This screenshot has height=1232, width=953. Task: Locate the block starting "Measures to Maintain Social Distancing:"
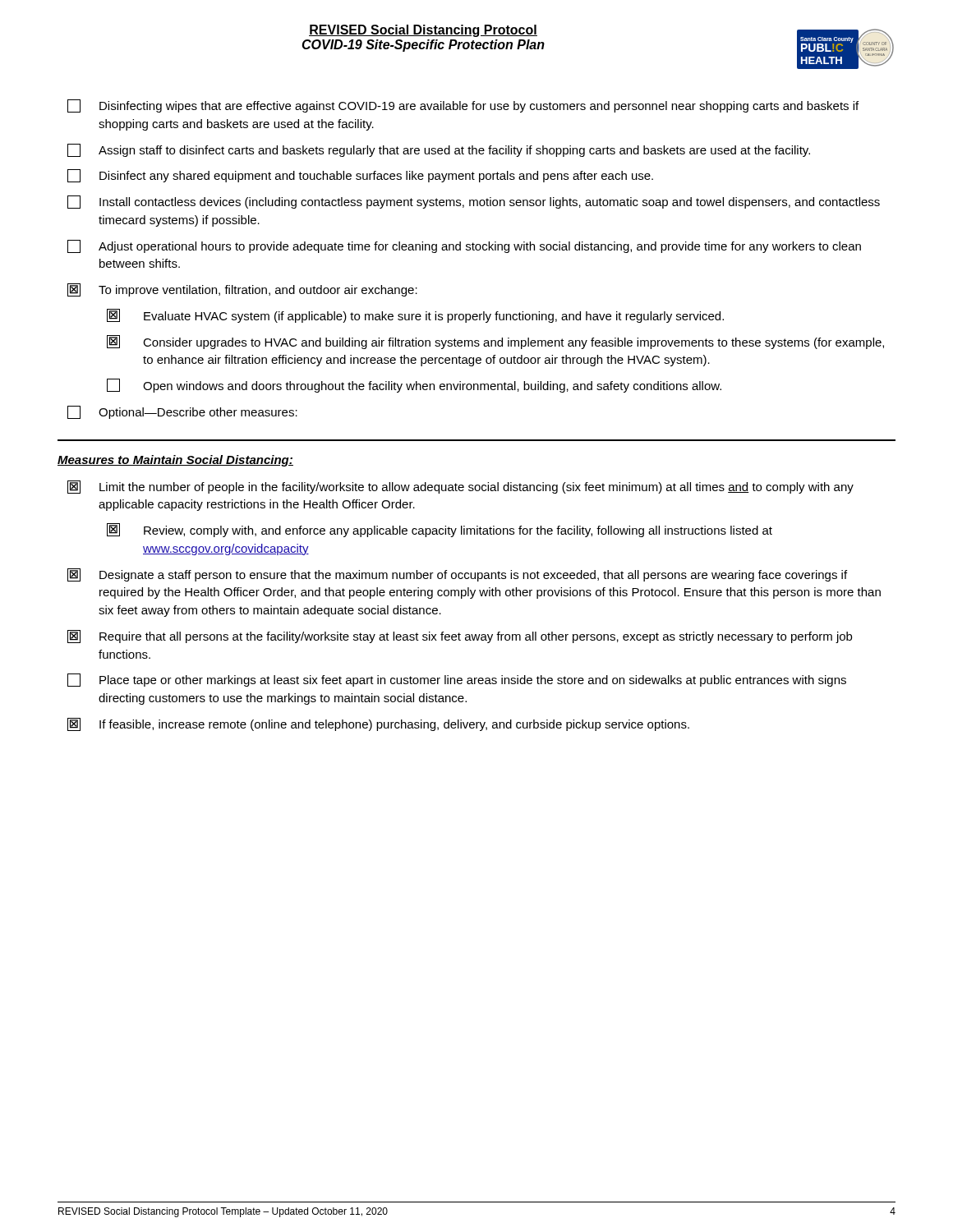[175, 459]
